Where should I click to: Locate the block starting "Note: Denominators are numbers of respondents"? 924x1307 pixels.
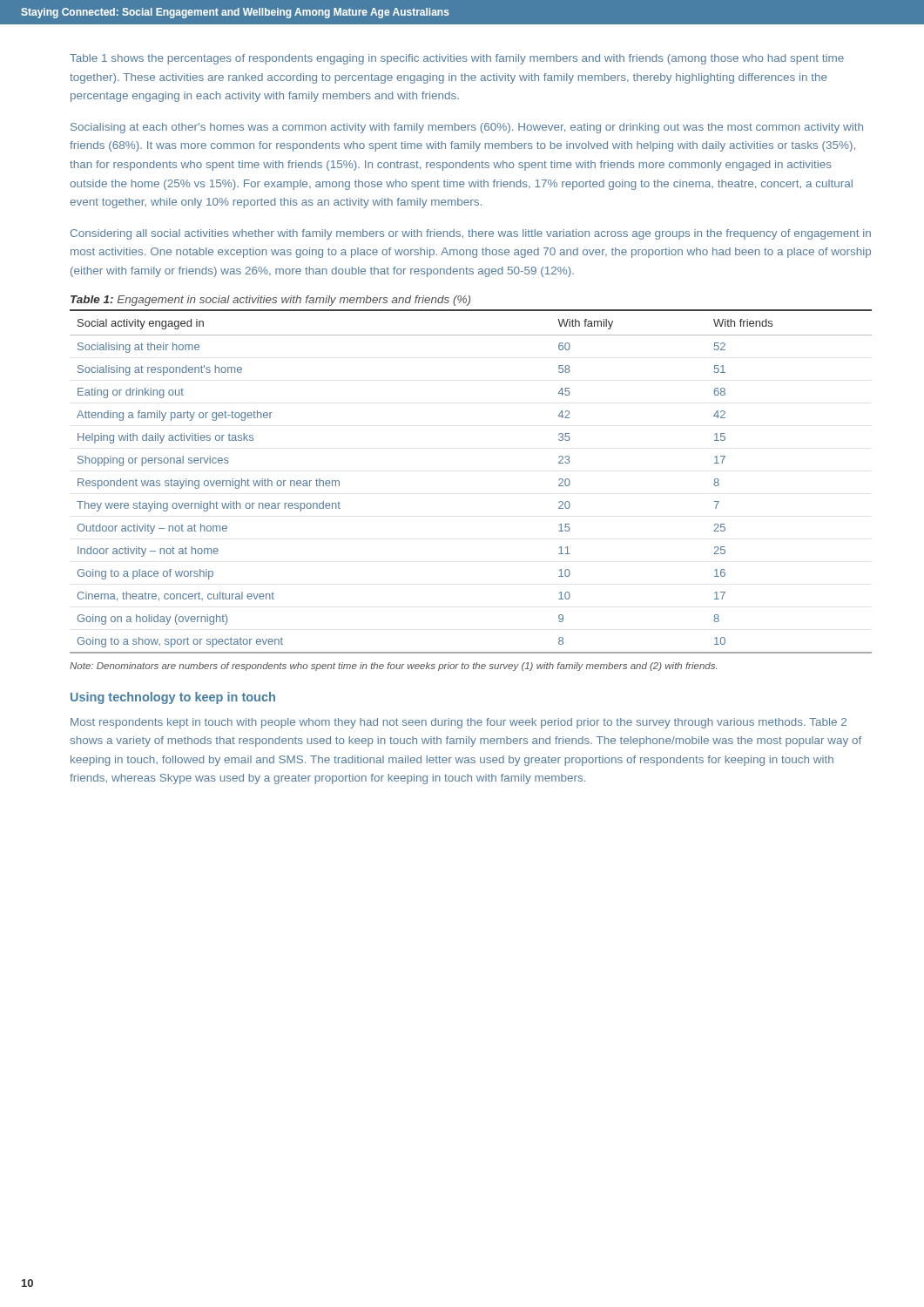coord(394,665)
